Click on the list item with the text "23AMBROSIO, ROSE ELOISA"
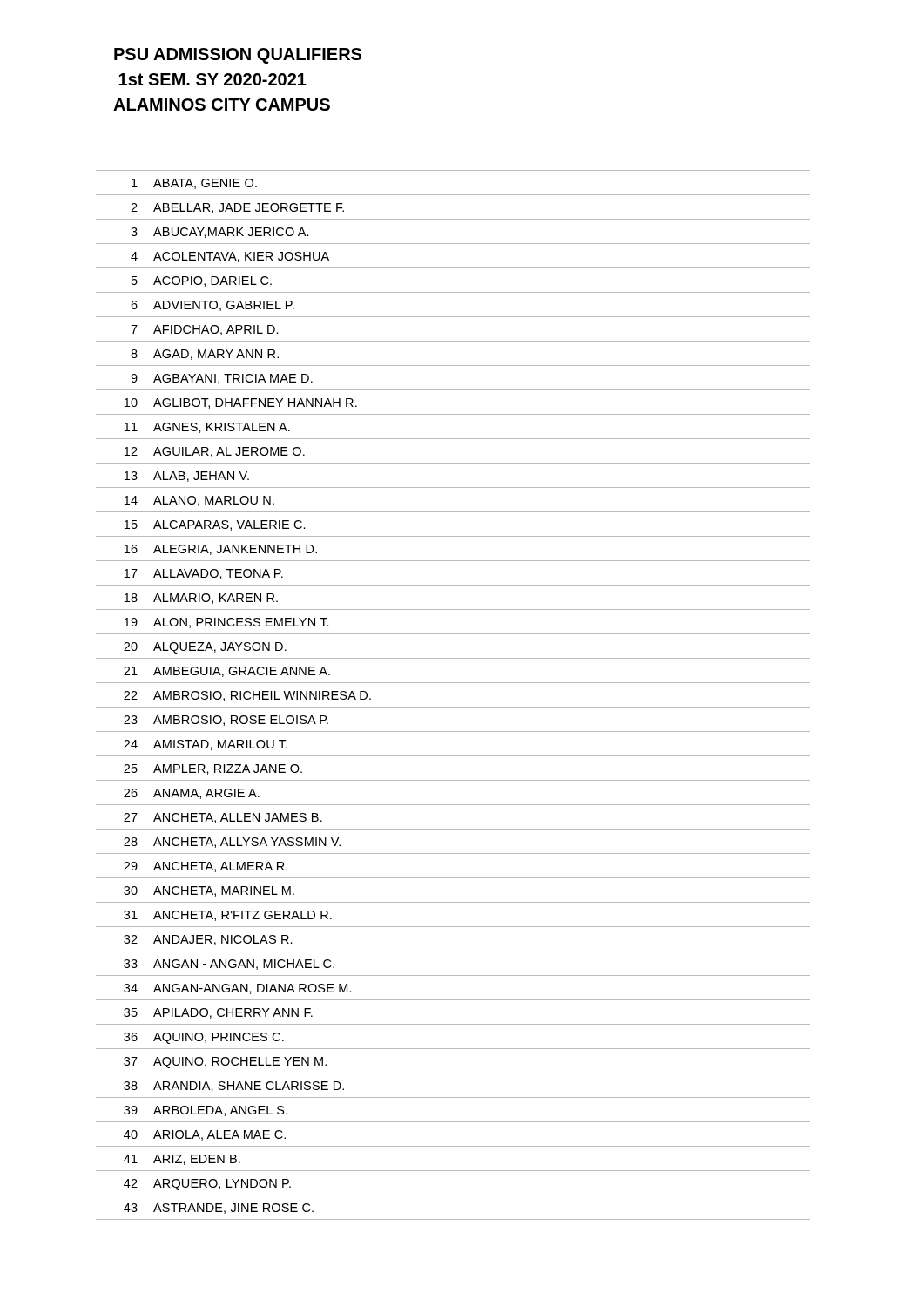Screen dimensions: 1307x924 (226, 721)
